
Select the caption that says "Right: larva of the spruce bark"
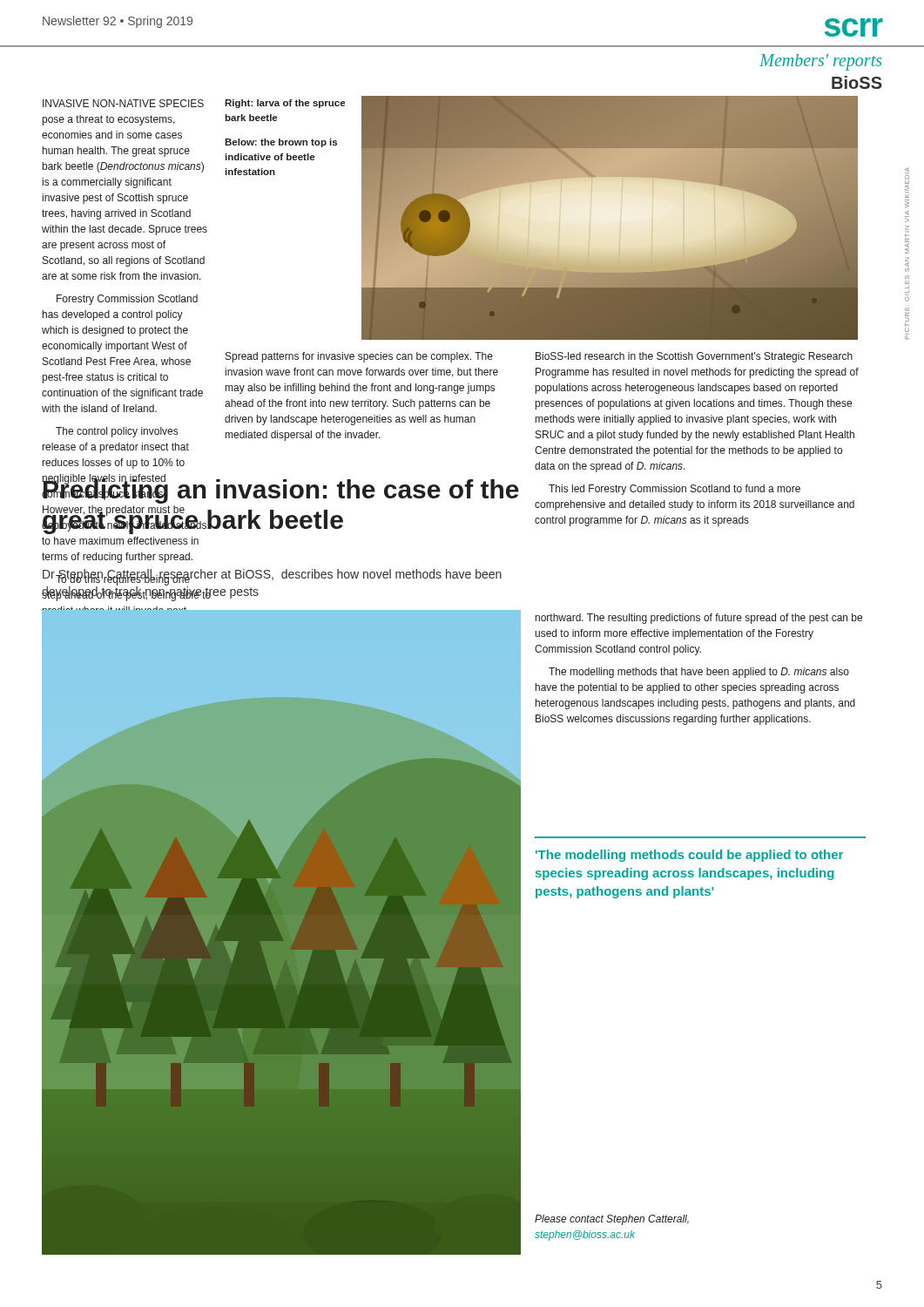pyautogui.click(x=290, y=138)
